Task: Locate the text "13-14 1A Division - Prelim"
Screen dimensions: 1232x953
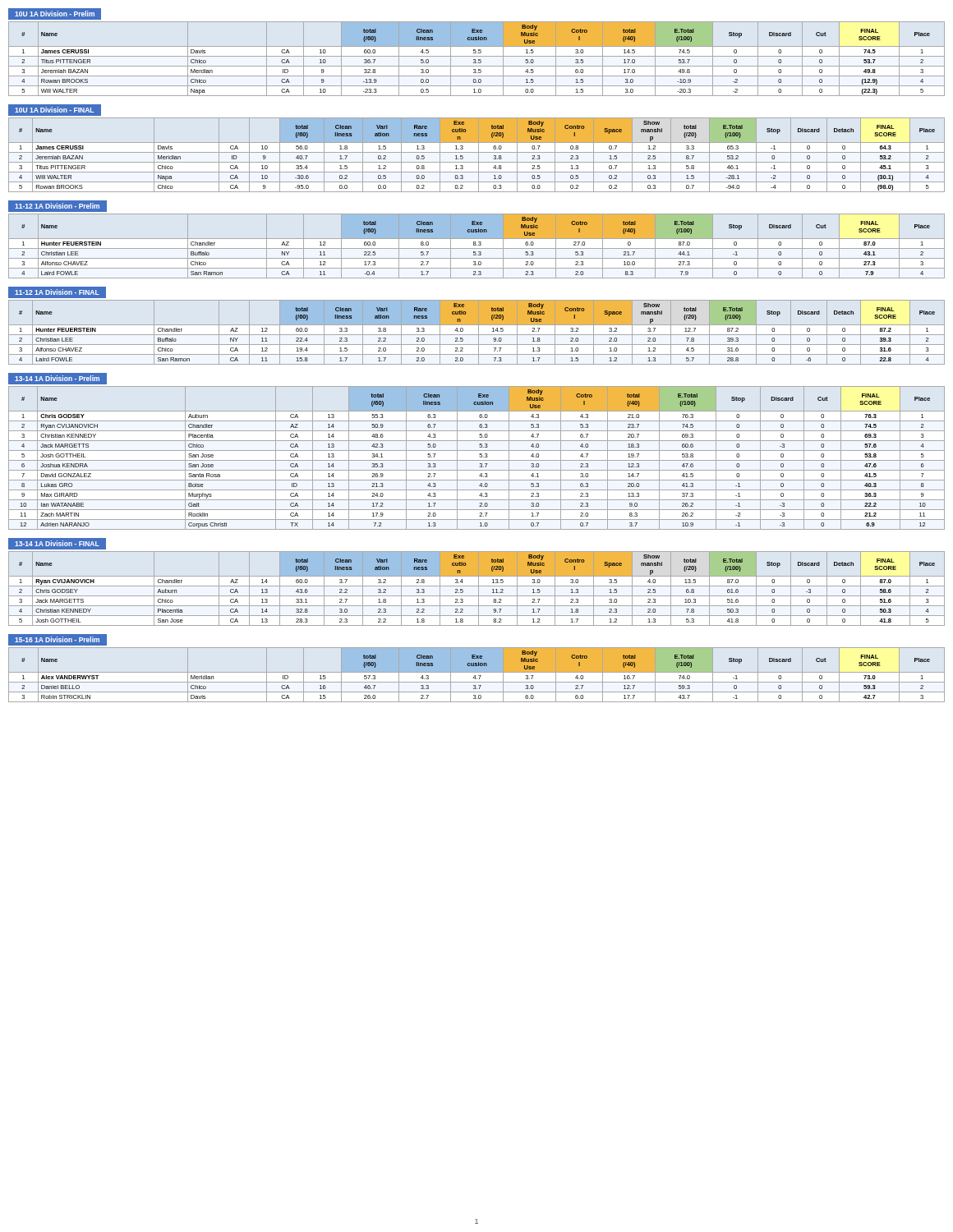Action: (57, 379)
